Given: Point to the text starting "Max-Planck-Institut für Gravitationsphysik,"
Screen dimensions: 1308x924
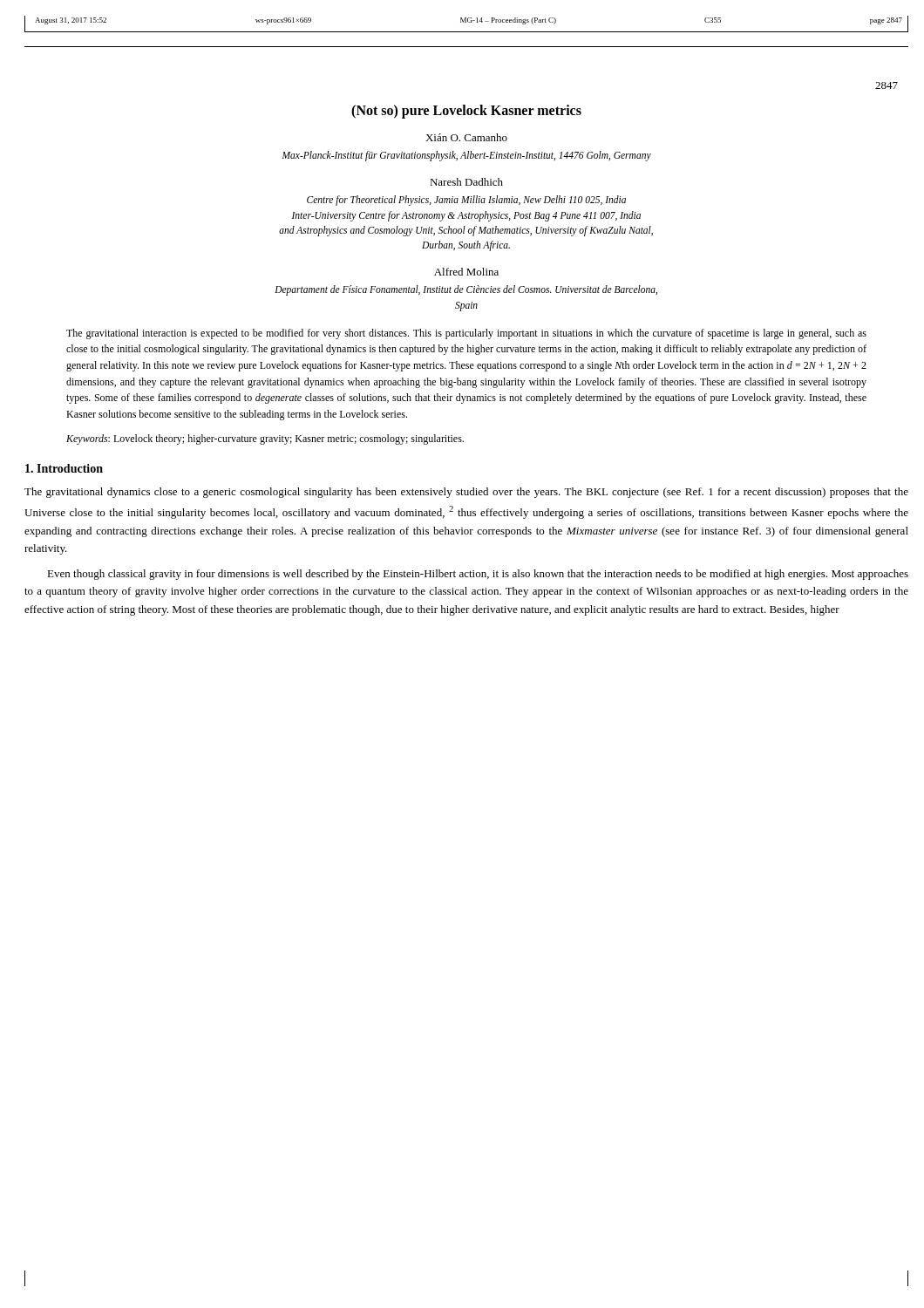Looking at the screenshot, I should coord(466,155).
